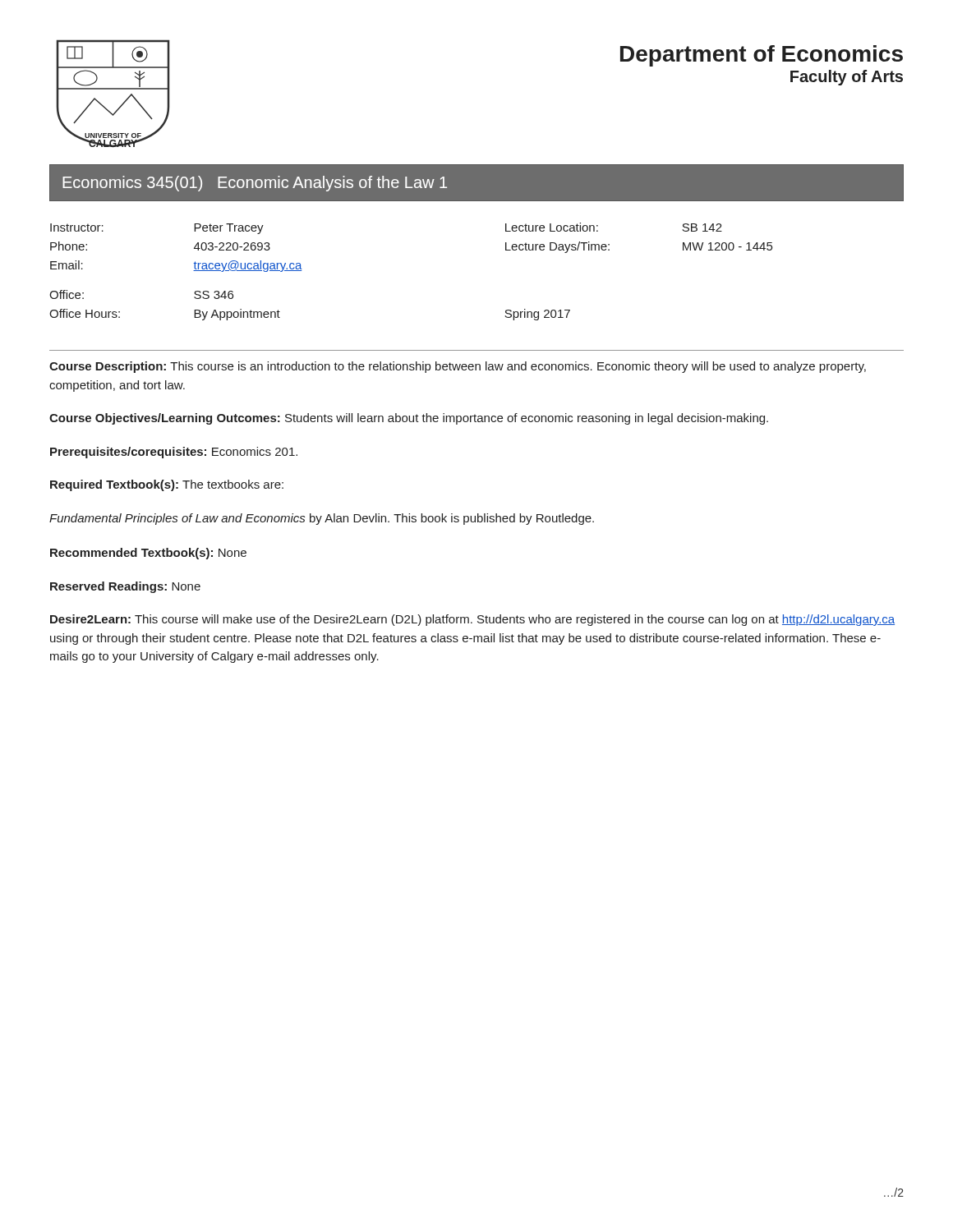Locate the text block that says "Desire2Learn: This course will make use"

tap(472, 637)
